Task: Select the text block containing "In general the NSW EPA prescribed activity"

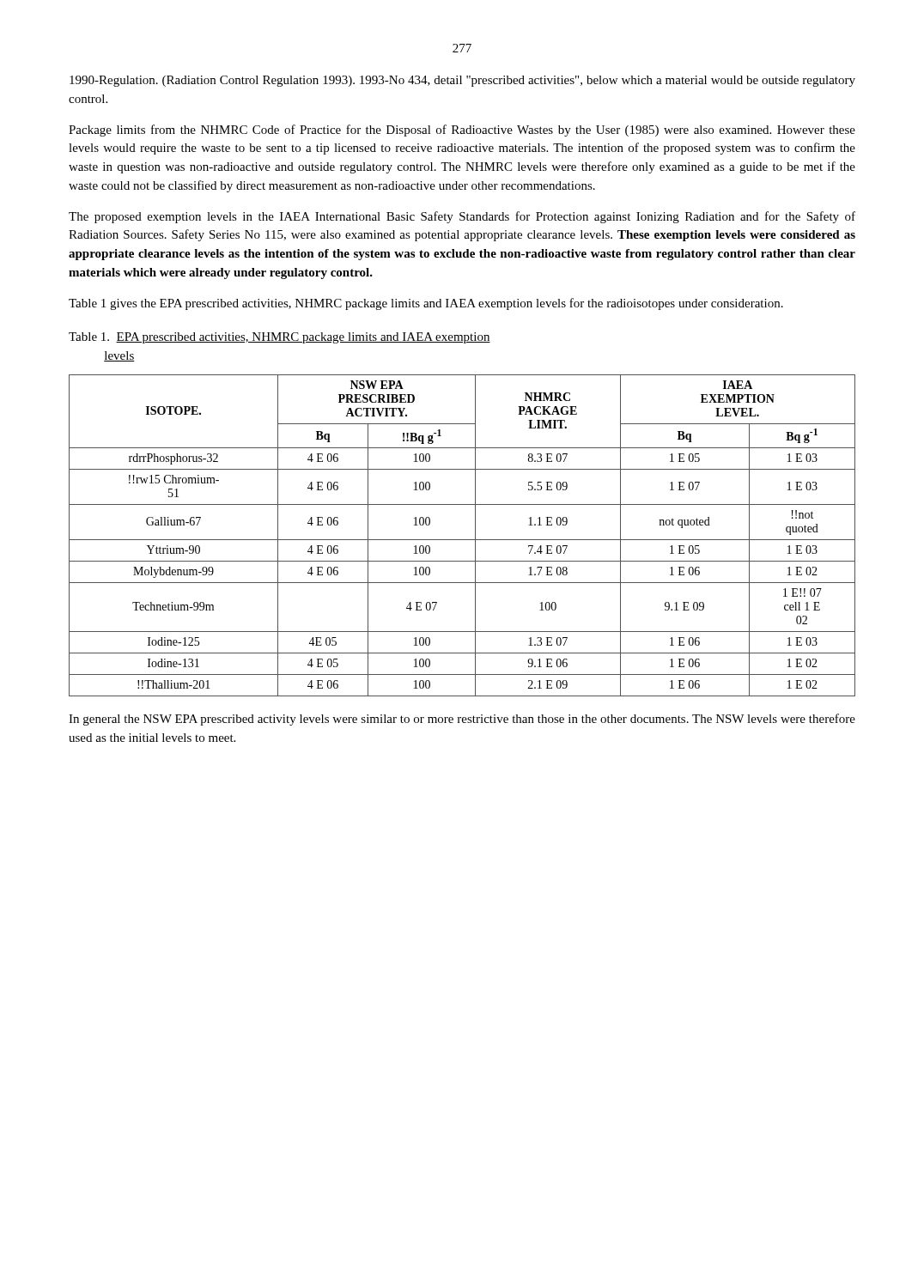Action: click(x=462, y=728)
